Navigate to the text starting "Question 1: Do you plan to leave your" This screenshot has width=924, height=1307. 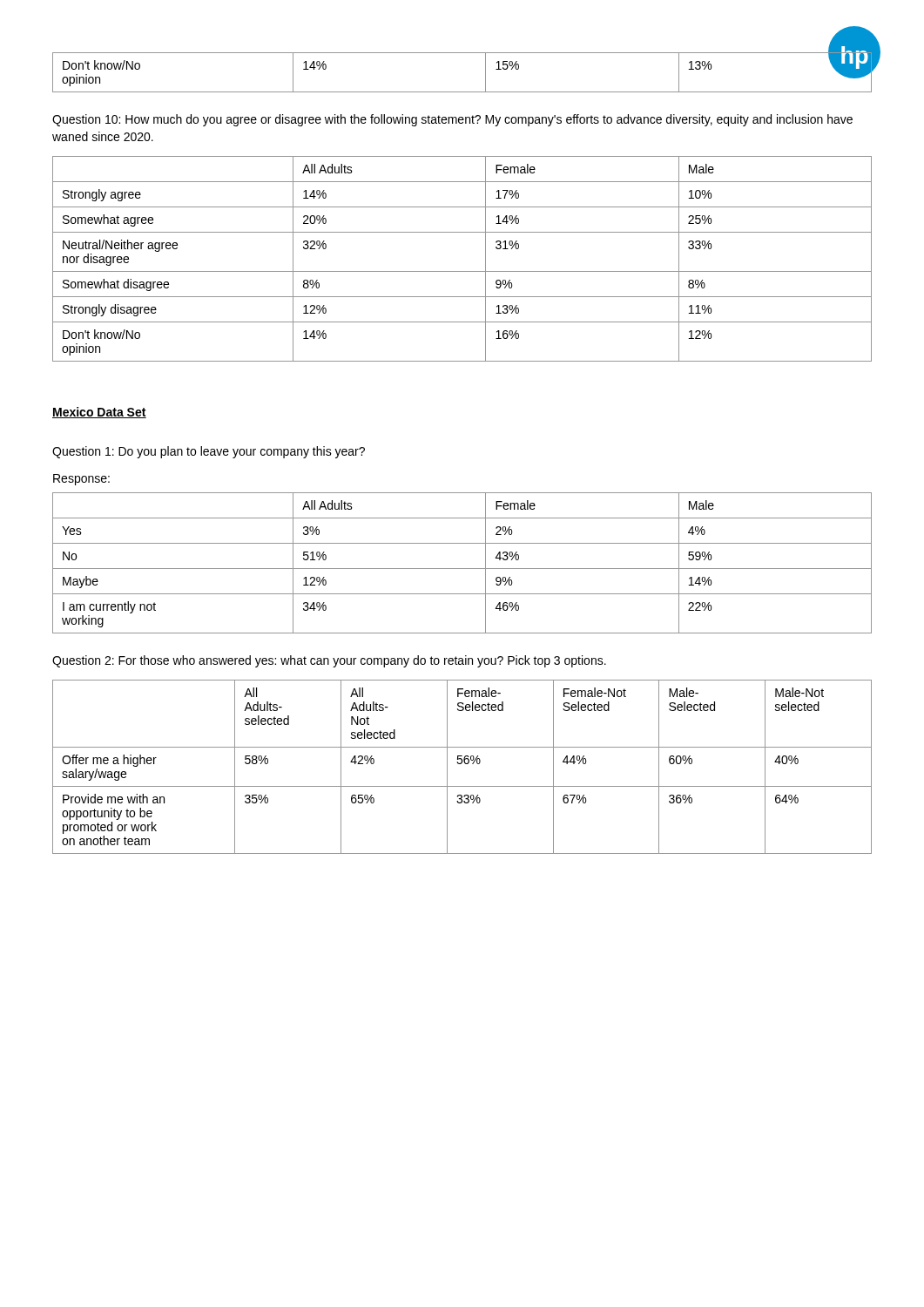click(209, 452)
